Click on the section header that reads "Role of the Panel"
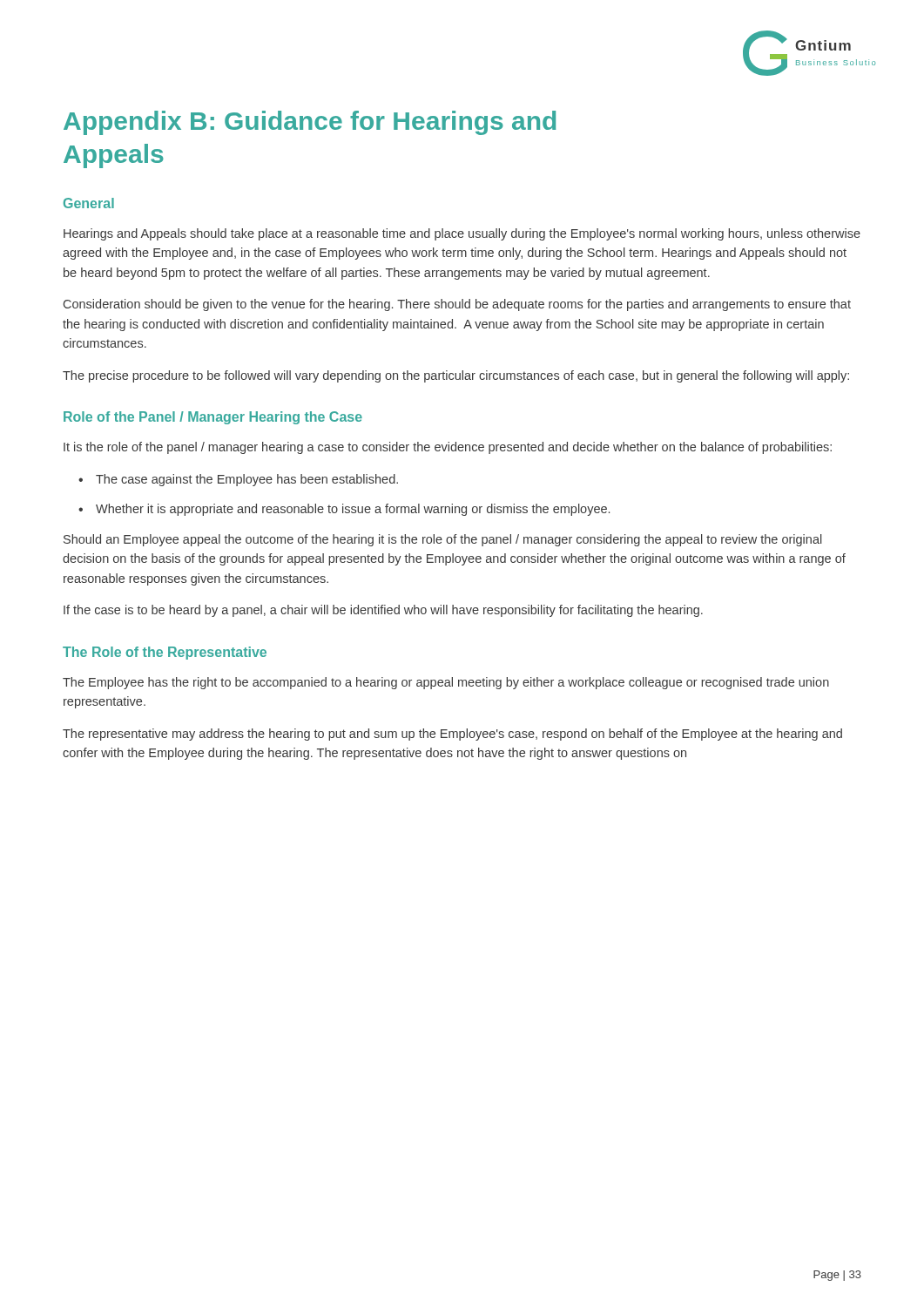 pos(213,417)
